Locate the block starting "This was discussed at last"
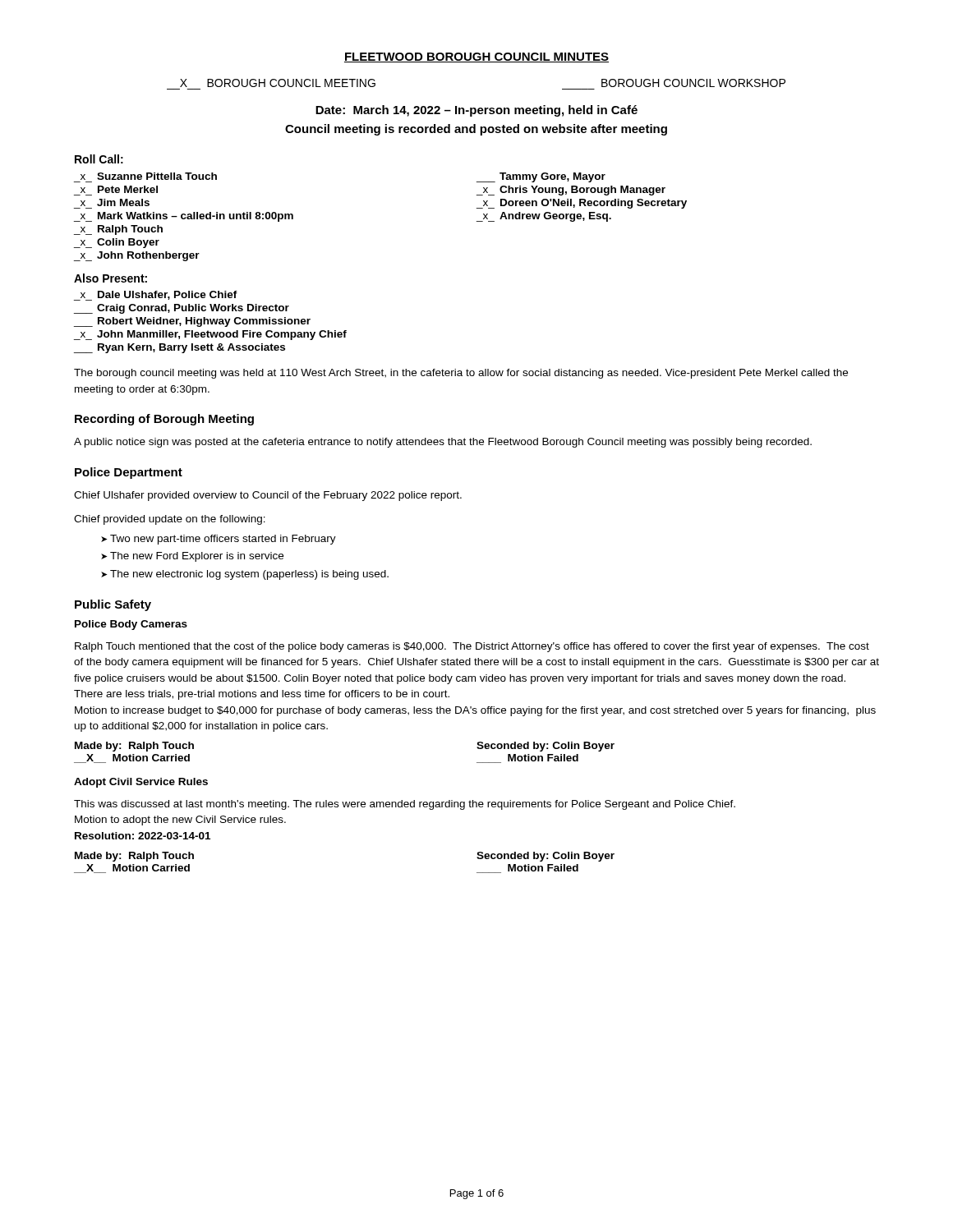953x1232 pixels. tap(405, 805)
